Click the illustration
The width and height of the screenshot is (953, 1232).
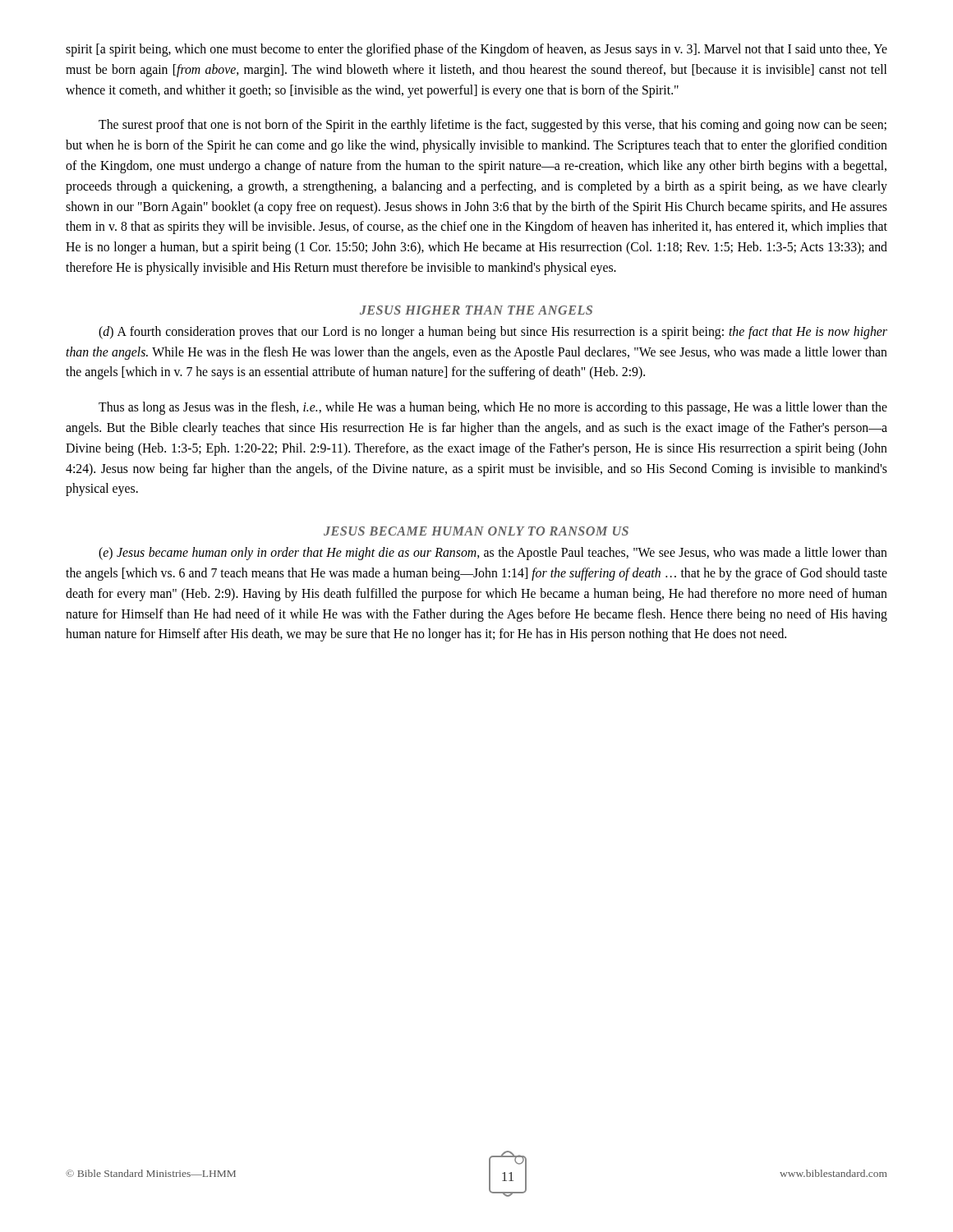tap(508, 1174)
